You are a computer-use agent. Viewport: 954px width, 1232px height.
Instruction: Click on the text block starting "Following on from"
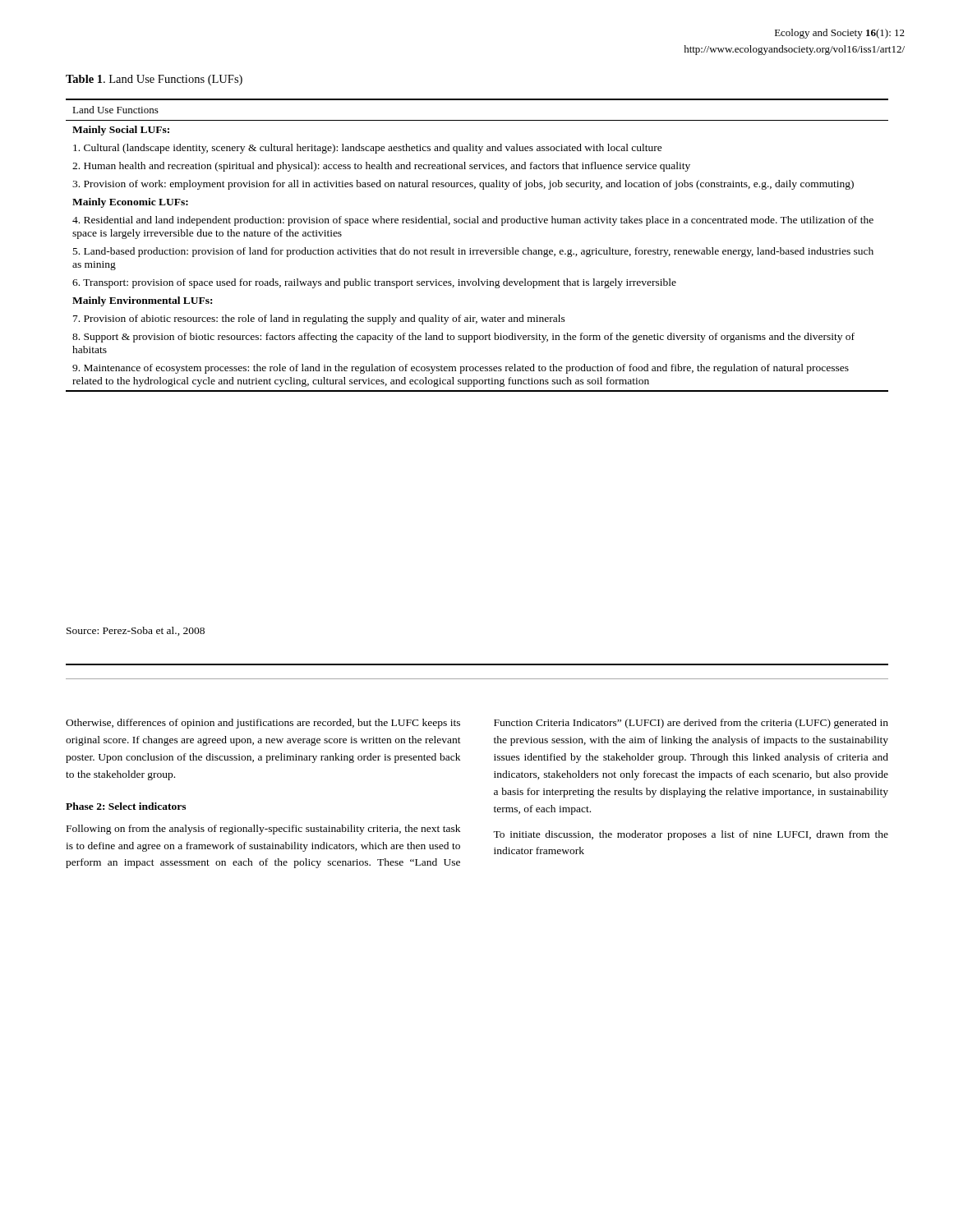click(x=267, y=722)
